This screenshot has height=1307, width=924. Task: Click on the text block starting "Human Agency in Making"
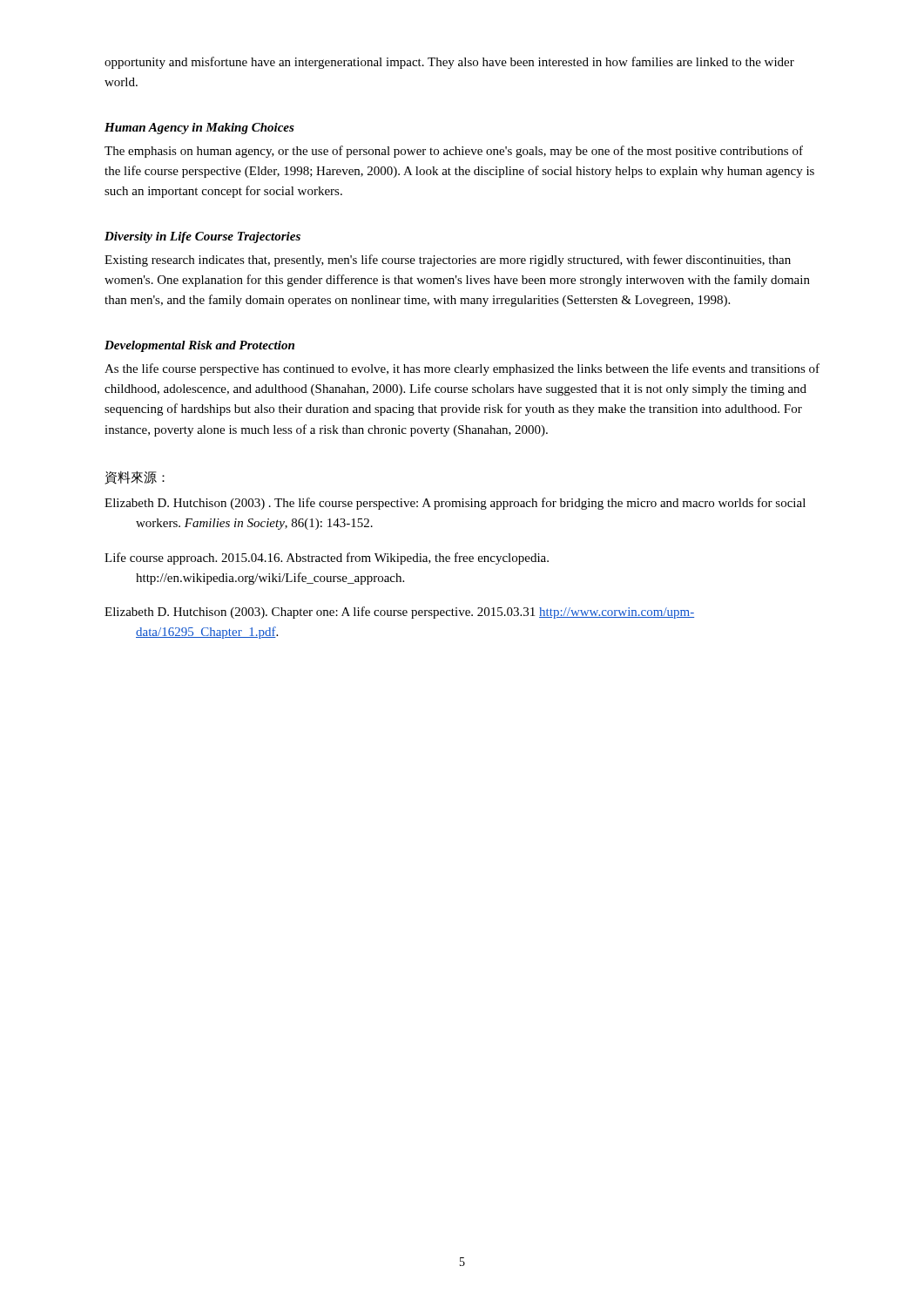(x=199, y=127)
